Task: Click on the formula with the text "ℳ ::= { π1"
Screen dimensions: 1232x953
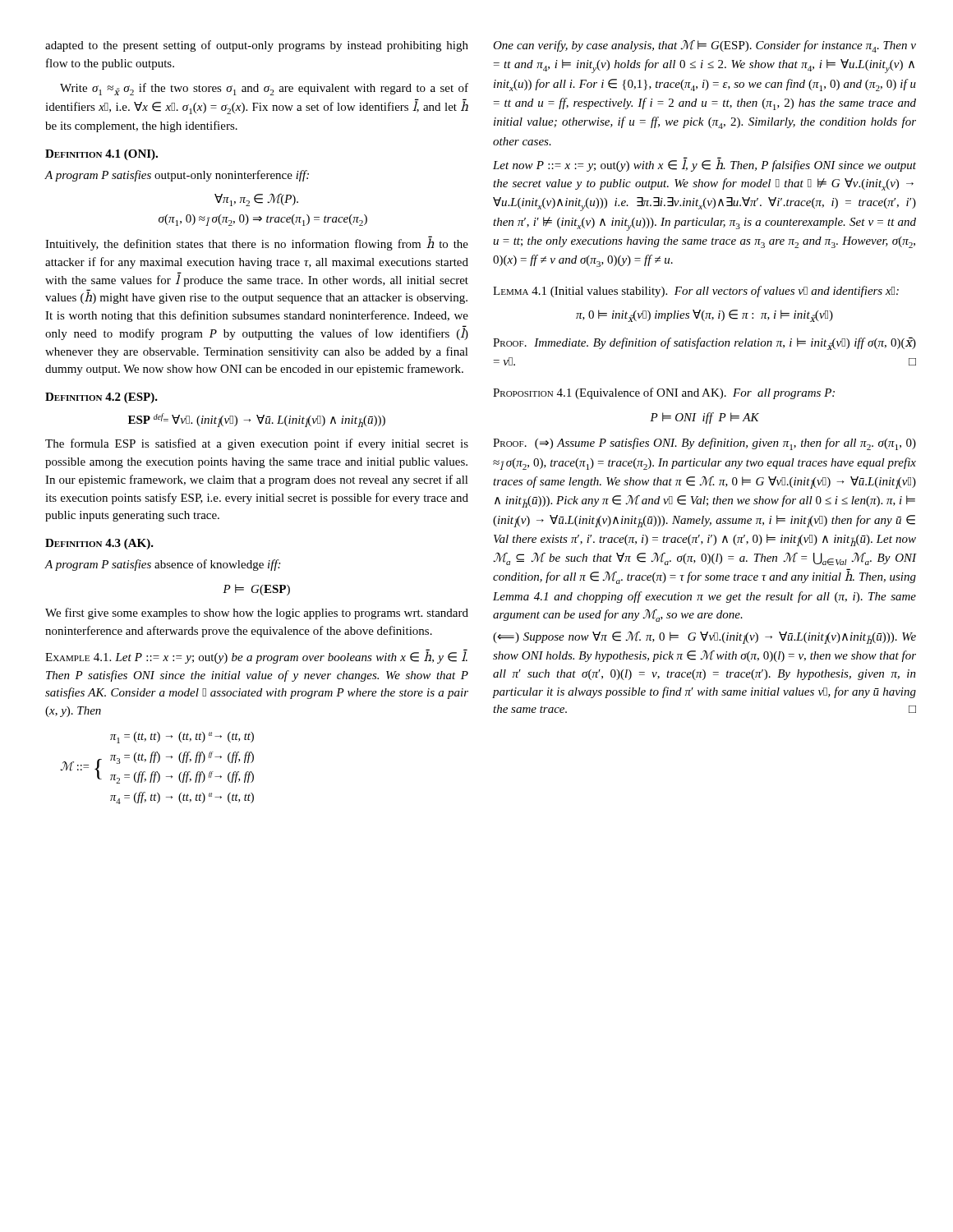Action: (x=182, y=738)
